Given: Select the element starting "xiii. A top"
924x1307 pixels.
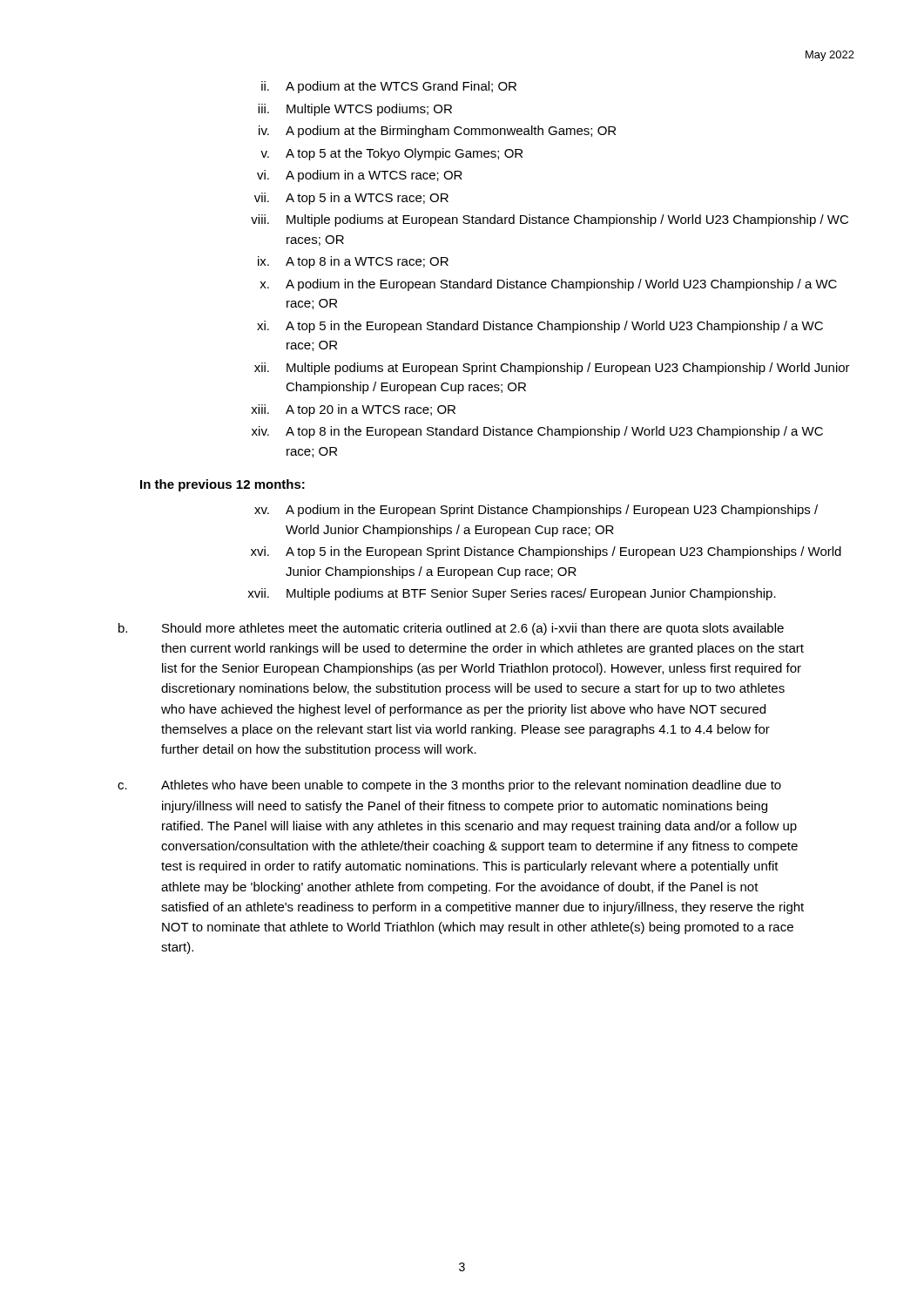Looking at the screenshot, I should pyautogui.click(x=353, y=410).
